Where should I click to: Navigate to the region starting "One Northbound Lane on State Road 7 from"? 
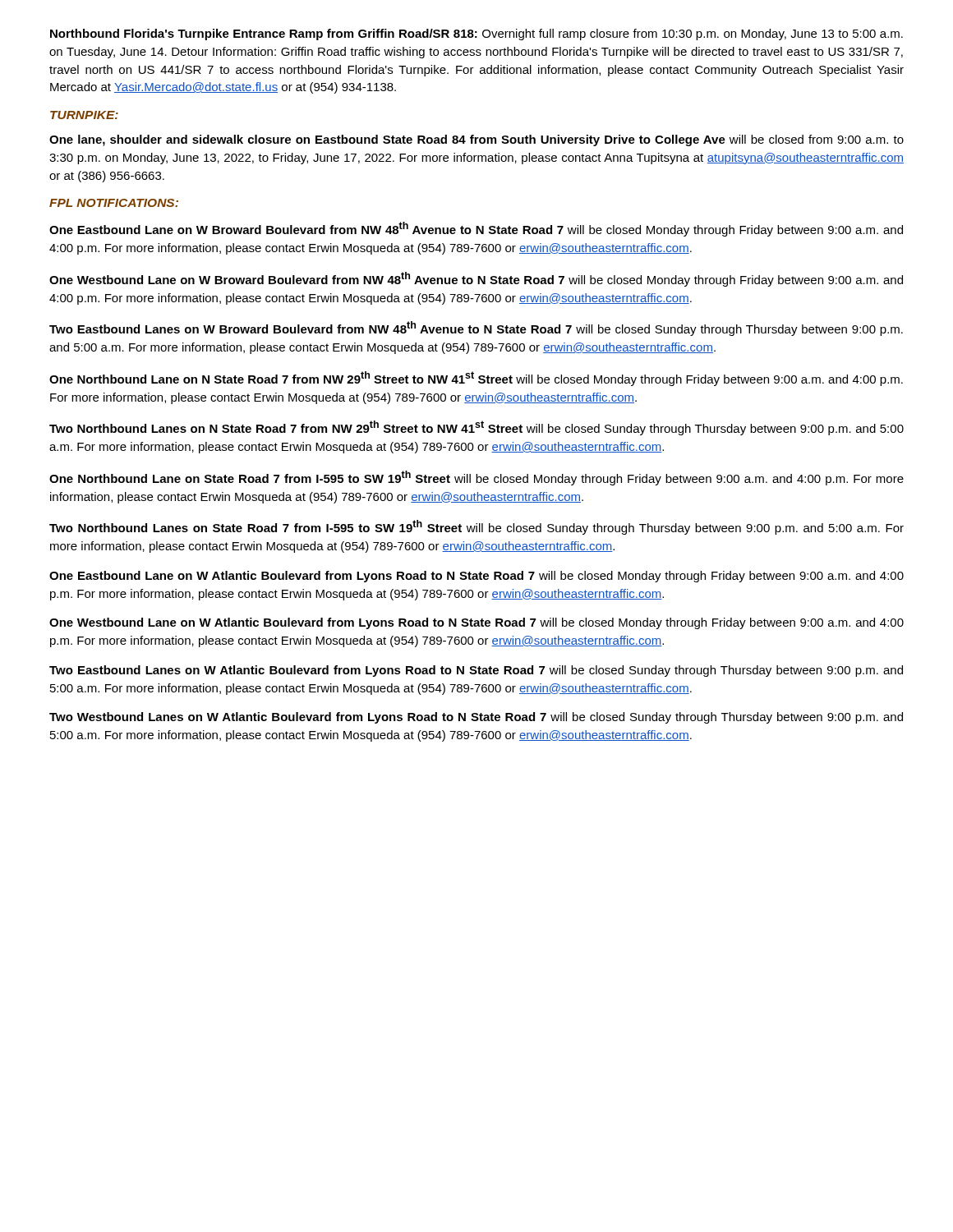[x=476, y=486]
